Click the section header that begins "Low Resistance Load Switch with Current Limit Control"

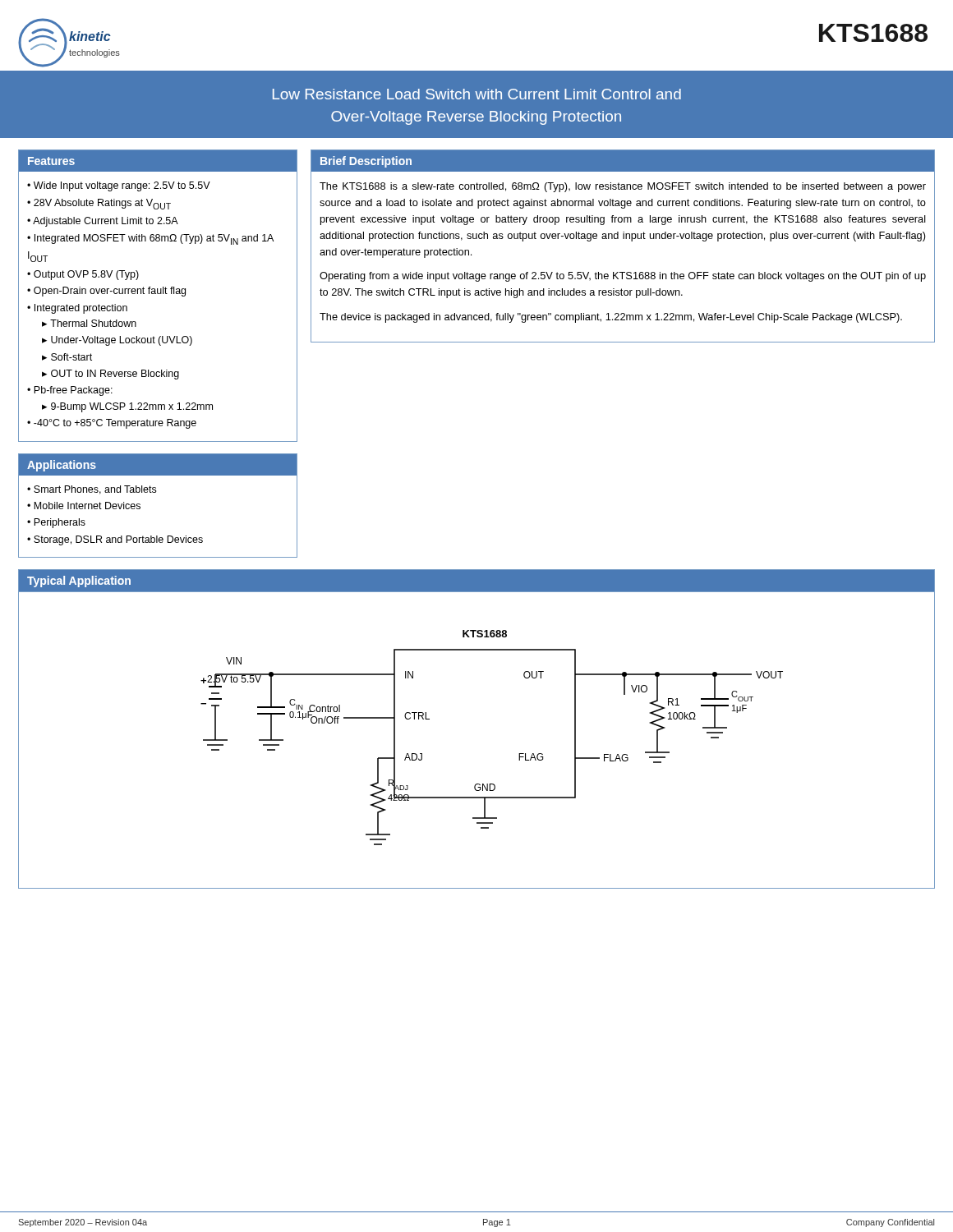coord(476,105)
